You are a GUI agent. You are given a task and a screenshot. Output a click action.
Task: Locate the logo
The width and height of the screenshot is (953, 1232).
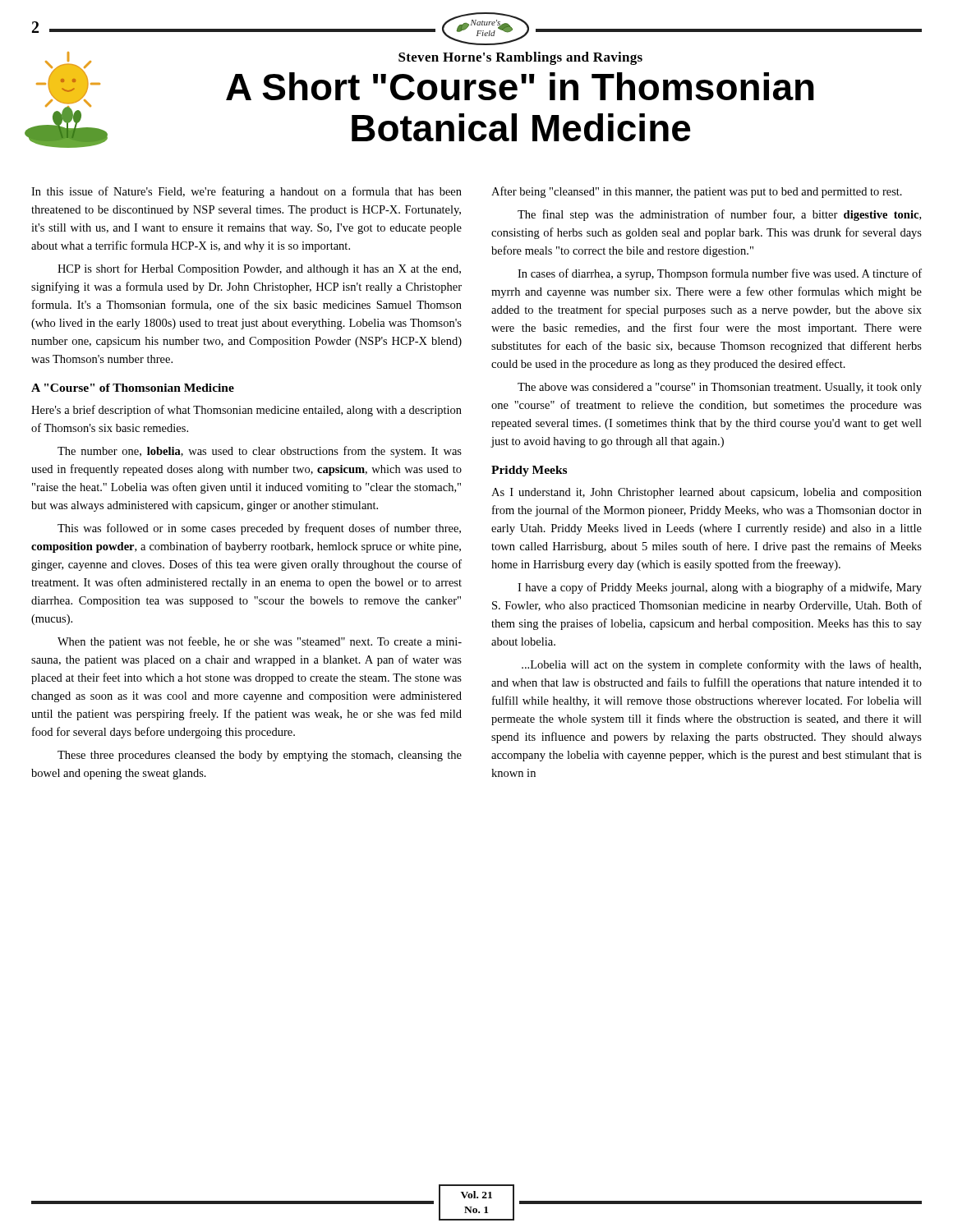coord(486,30)
